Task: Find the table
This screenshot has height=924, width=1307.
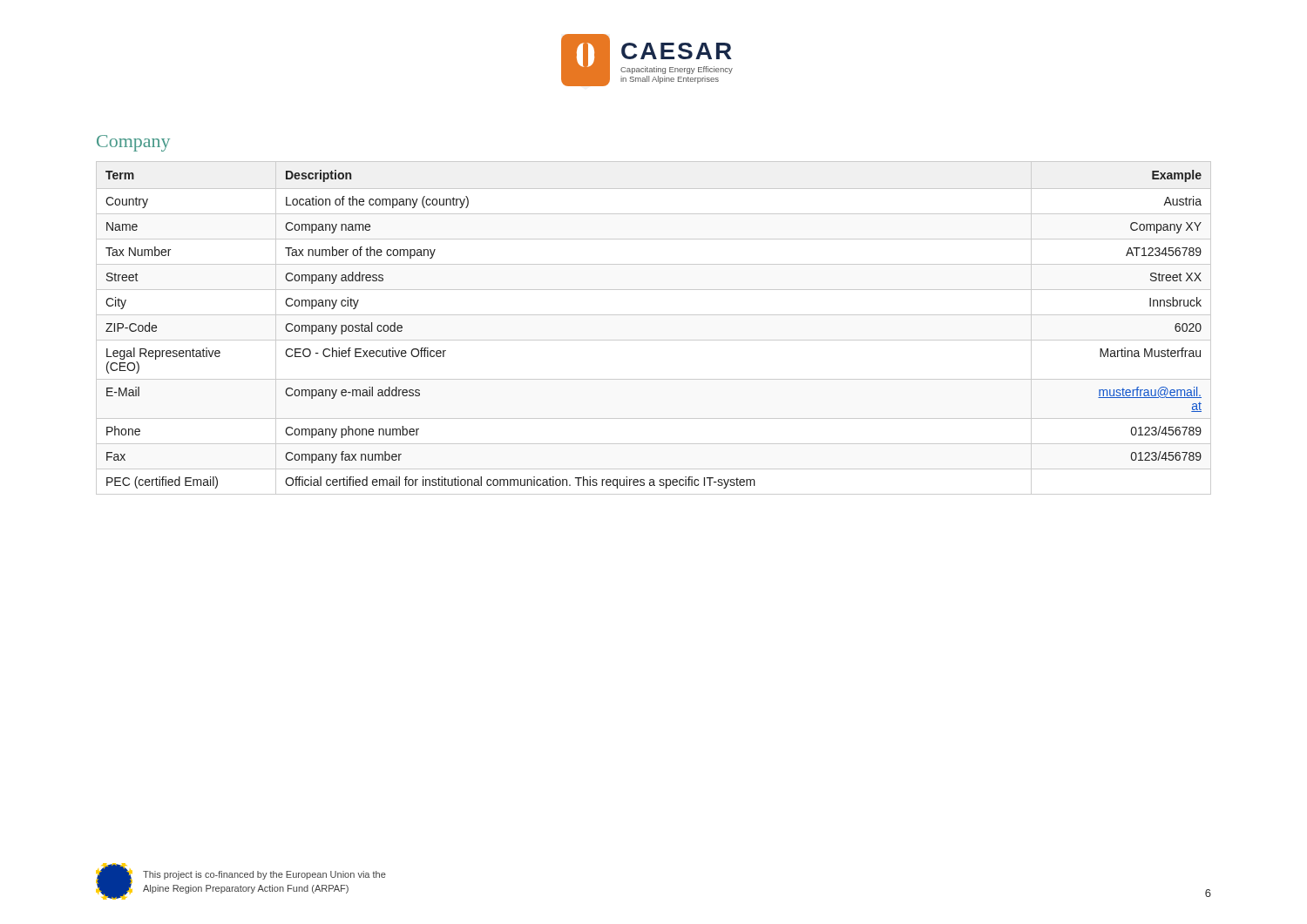Action: coord(654,328)
